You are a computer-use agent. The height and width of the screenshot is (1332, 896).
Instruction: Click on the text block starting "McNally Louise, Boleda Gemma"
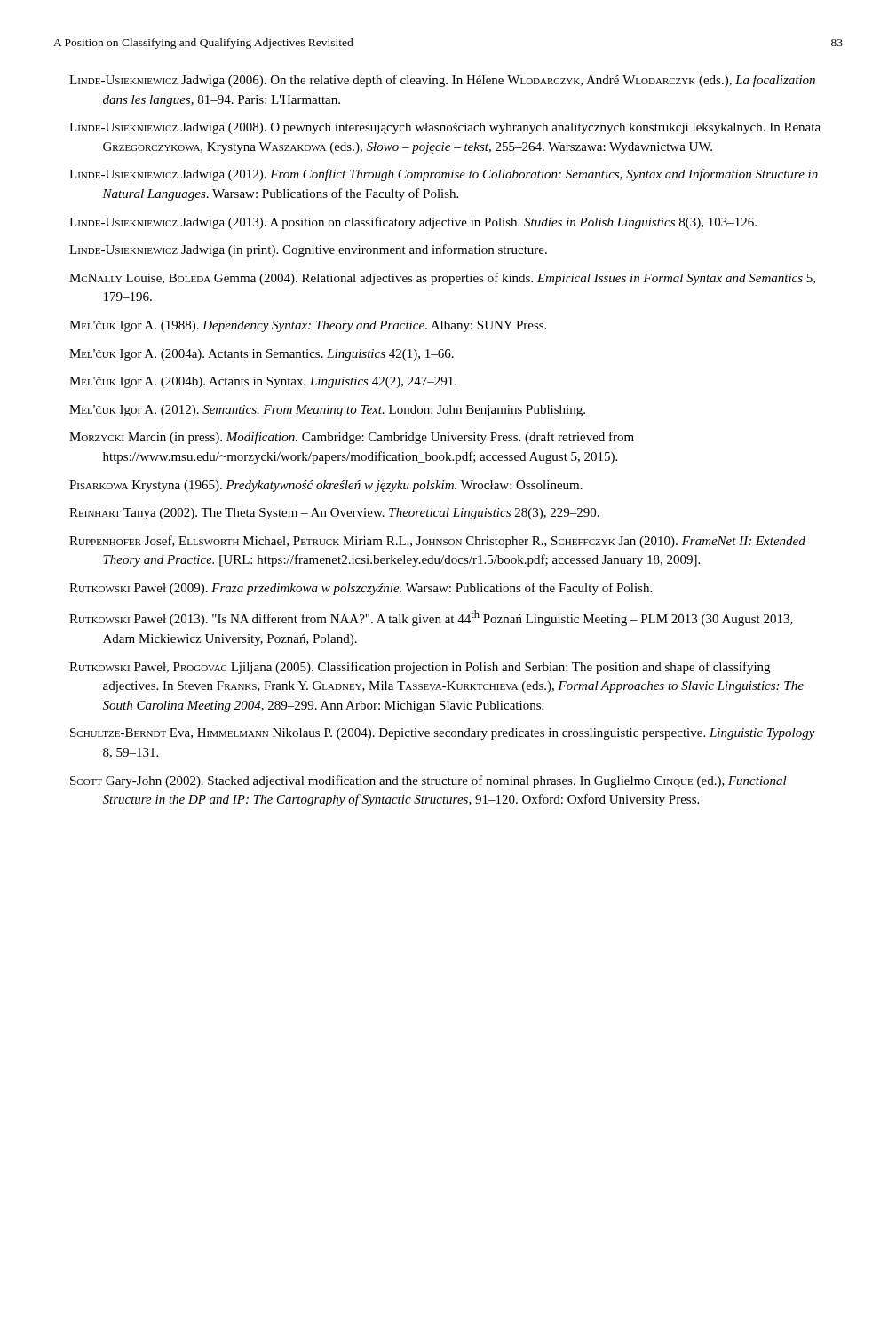pos(448,288)
